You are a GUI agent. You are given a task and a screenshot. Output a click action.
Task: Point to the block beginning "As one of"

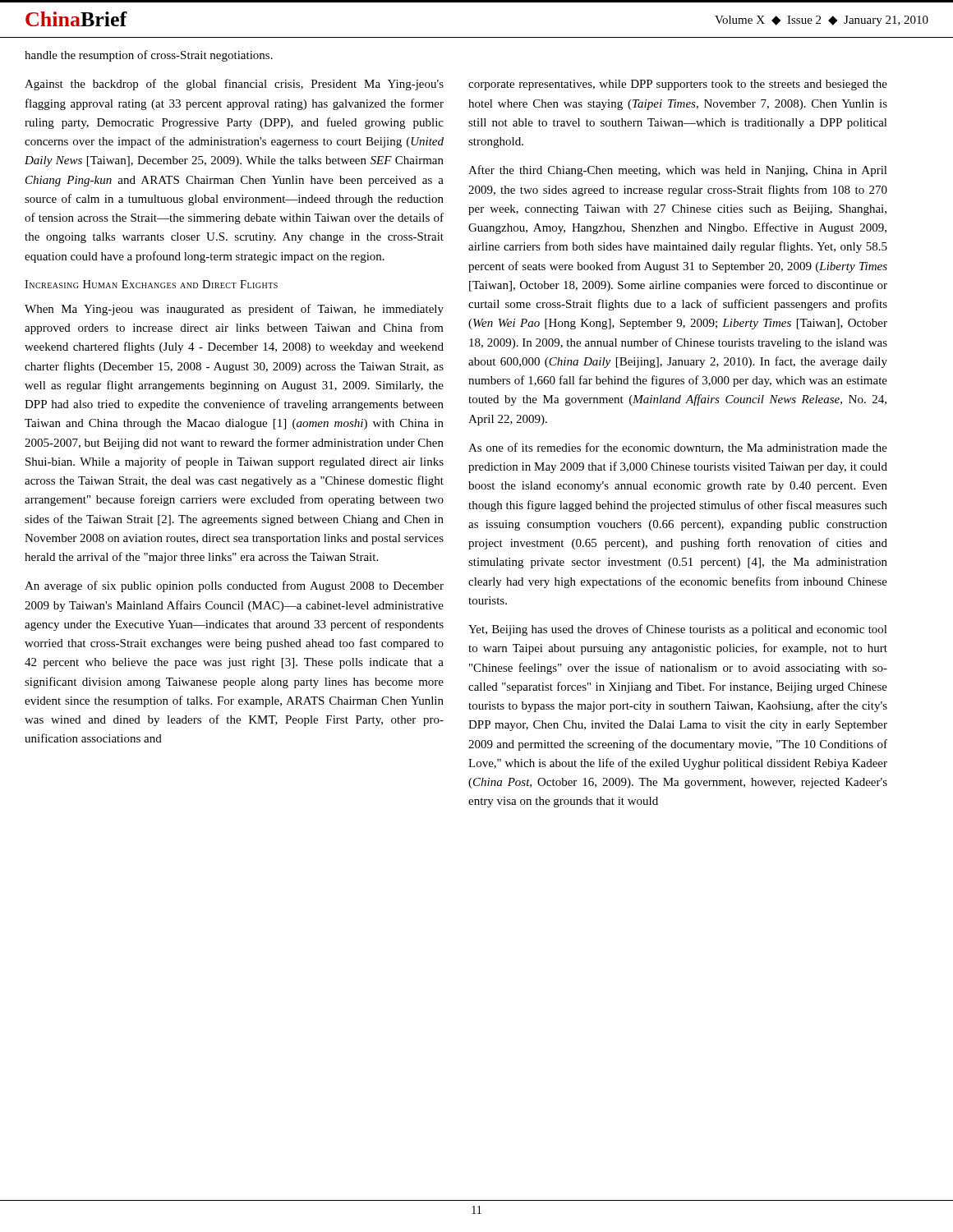(x=678, y=524)
